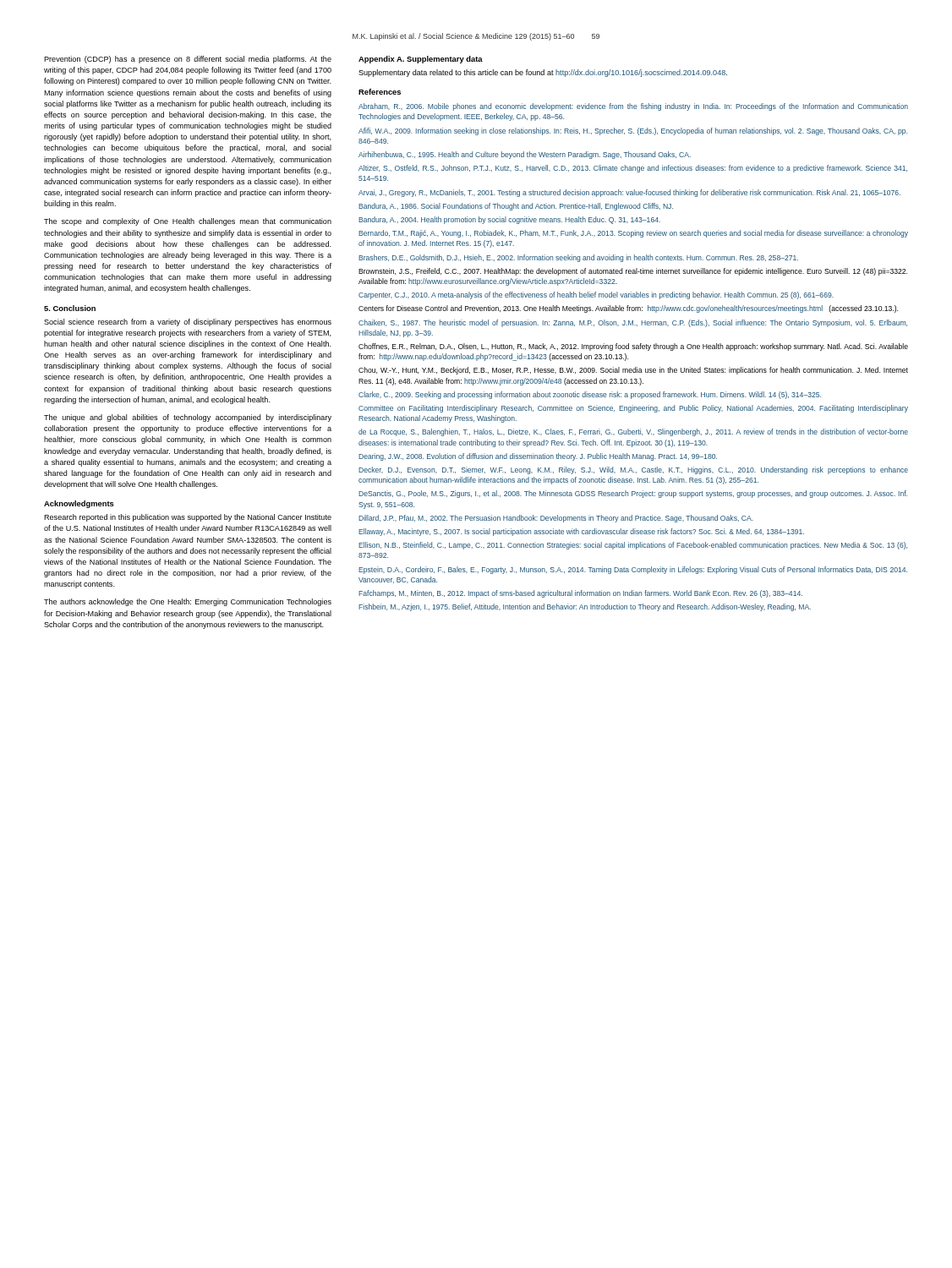Find the element starting "Appendix A. Supplementary data"
Image resolution: width=952 pixels, height=1268 pixels.
(x=420, y=59)
